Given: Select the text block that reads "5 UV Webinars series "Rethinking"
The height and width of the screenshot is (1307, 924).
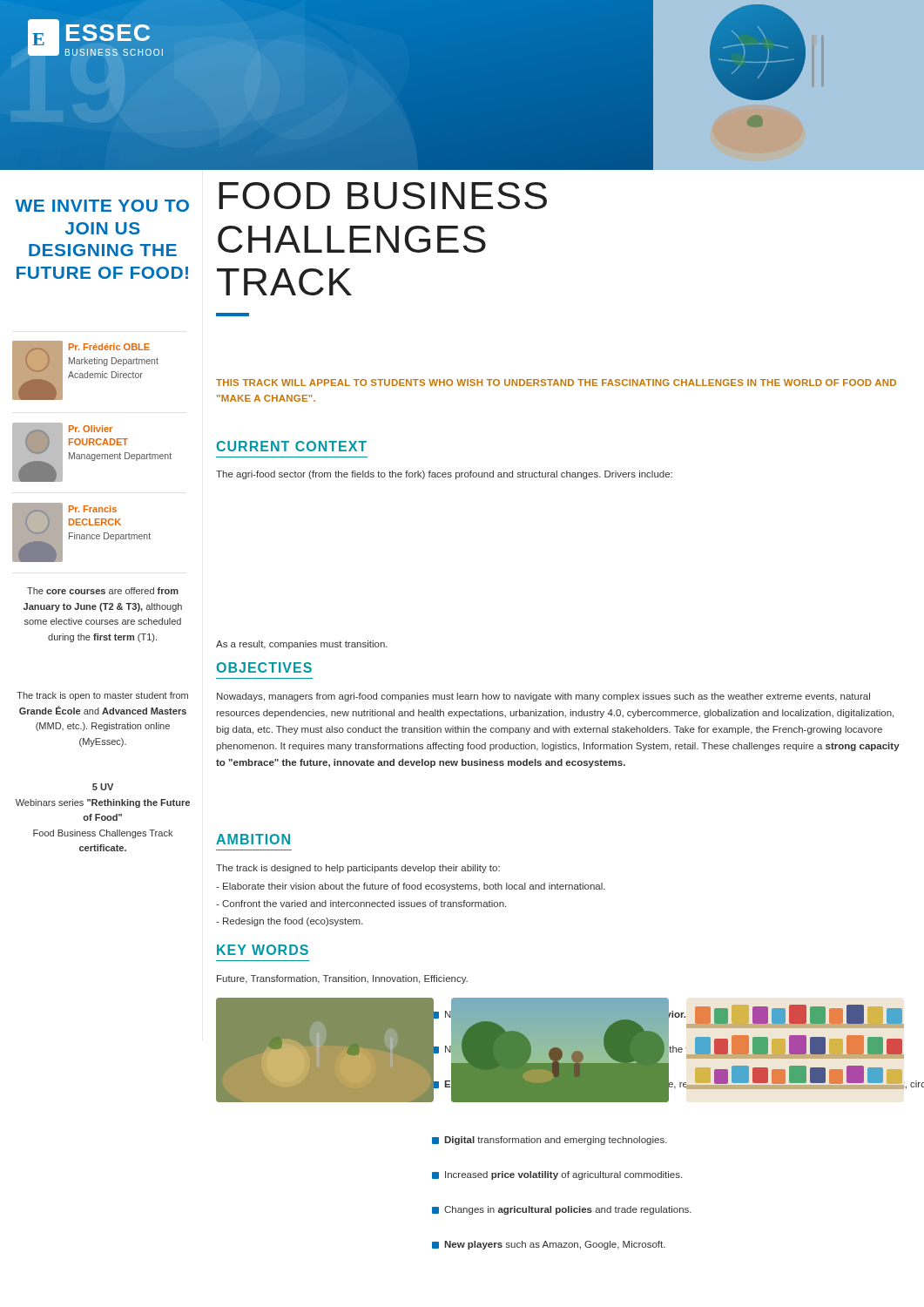Looking at the screenshot, I should 103,817.
